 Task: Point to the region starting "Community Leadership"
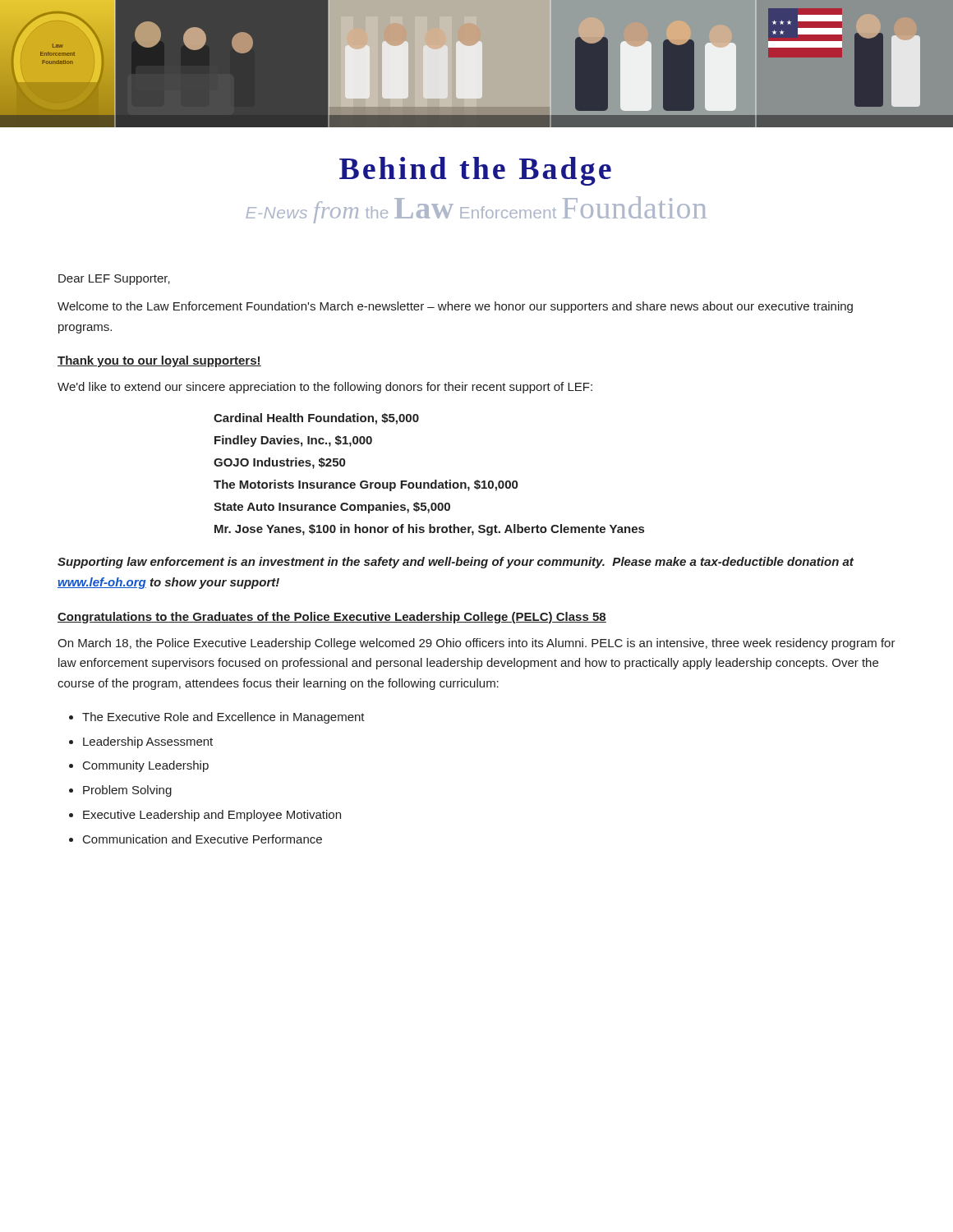click(146, 765)
